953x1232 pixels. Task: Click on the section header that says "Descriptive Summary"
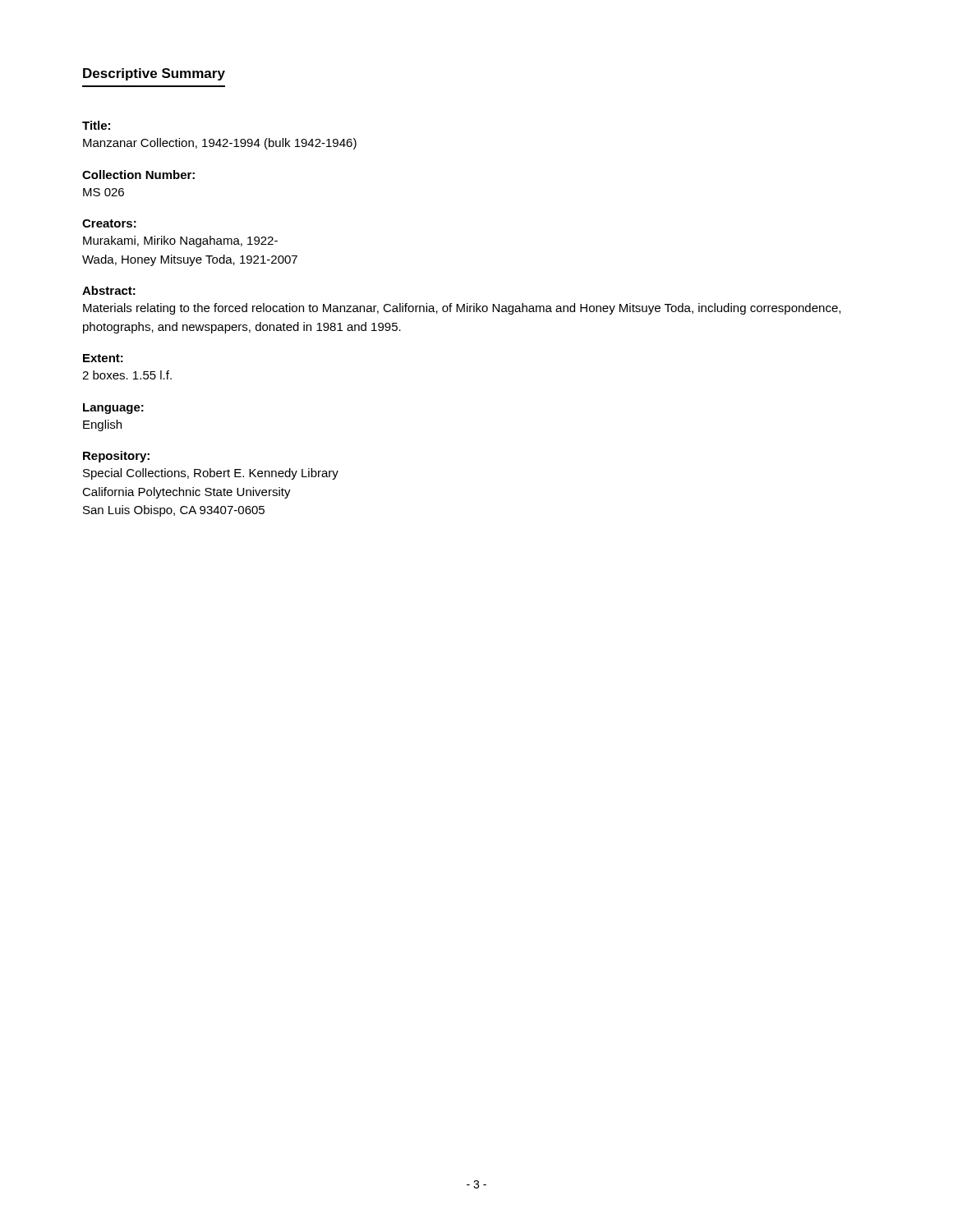154,76
